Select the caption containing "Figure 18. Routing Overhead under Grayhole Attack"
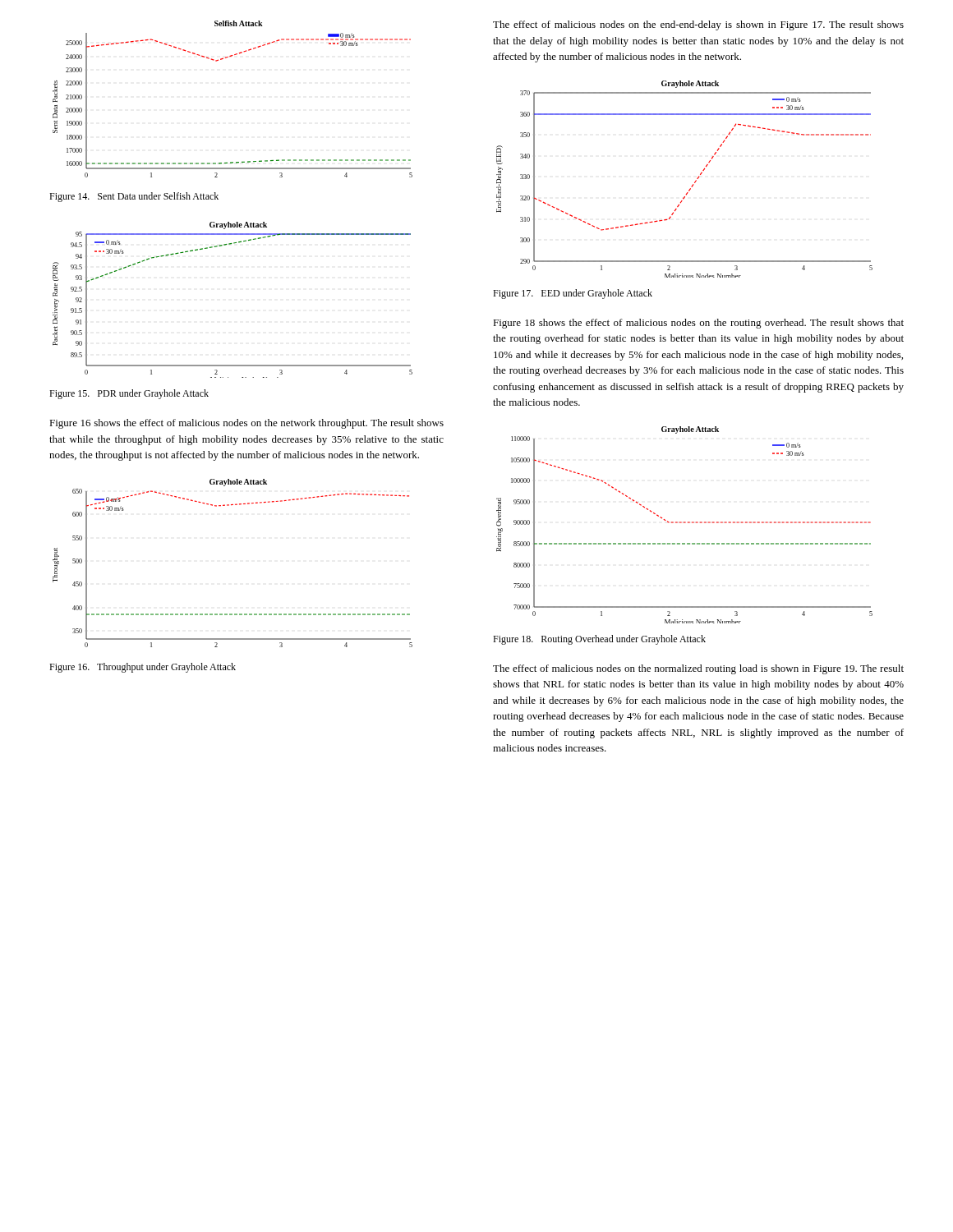953x1232 pixels. pos(599,639)
